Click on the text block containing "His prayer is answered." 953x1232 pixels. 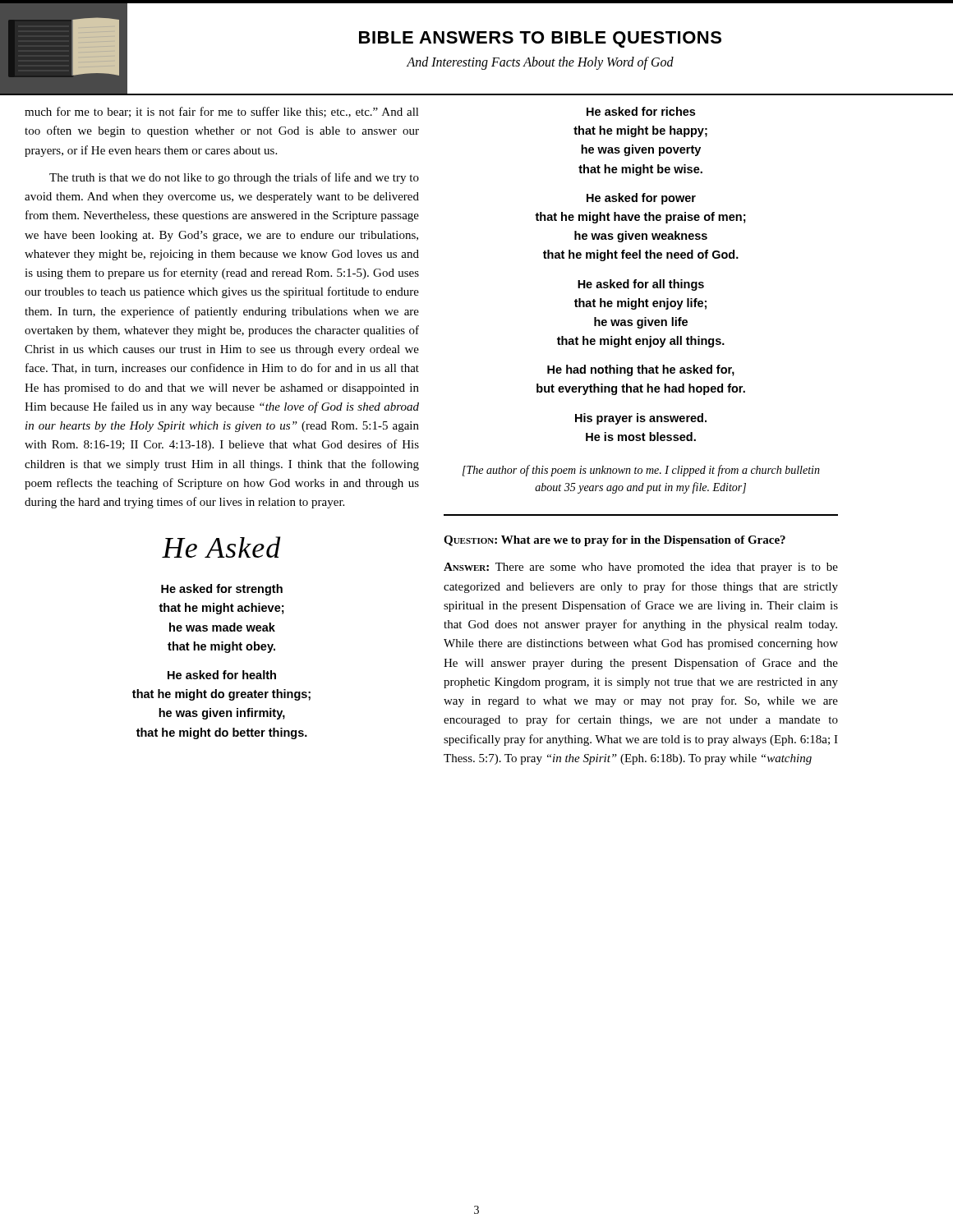pos(641,427)
